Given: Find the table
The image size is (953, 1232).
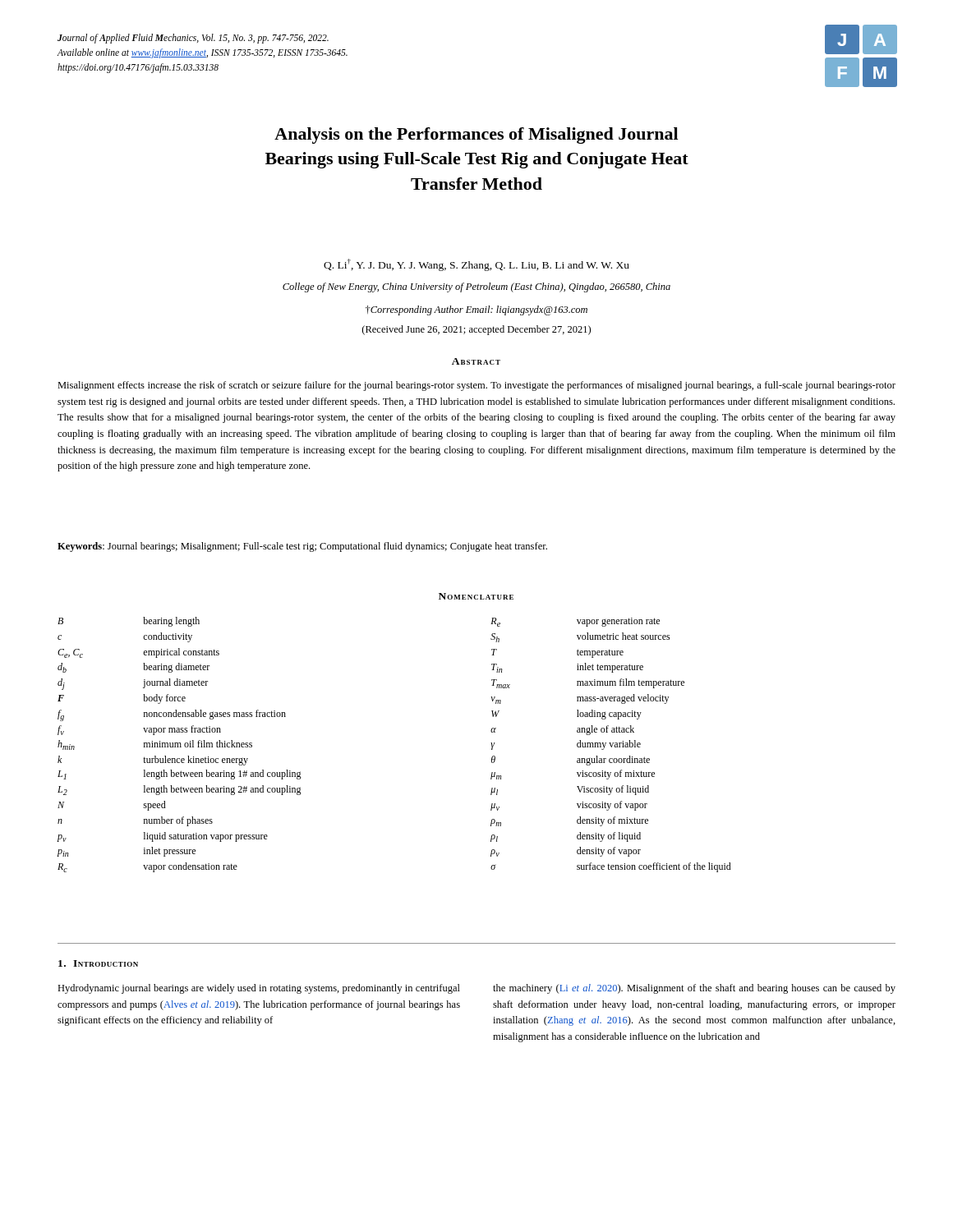Looking at the screenshot, I should point(476,745).
